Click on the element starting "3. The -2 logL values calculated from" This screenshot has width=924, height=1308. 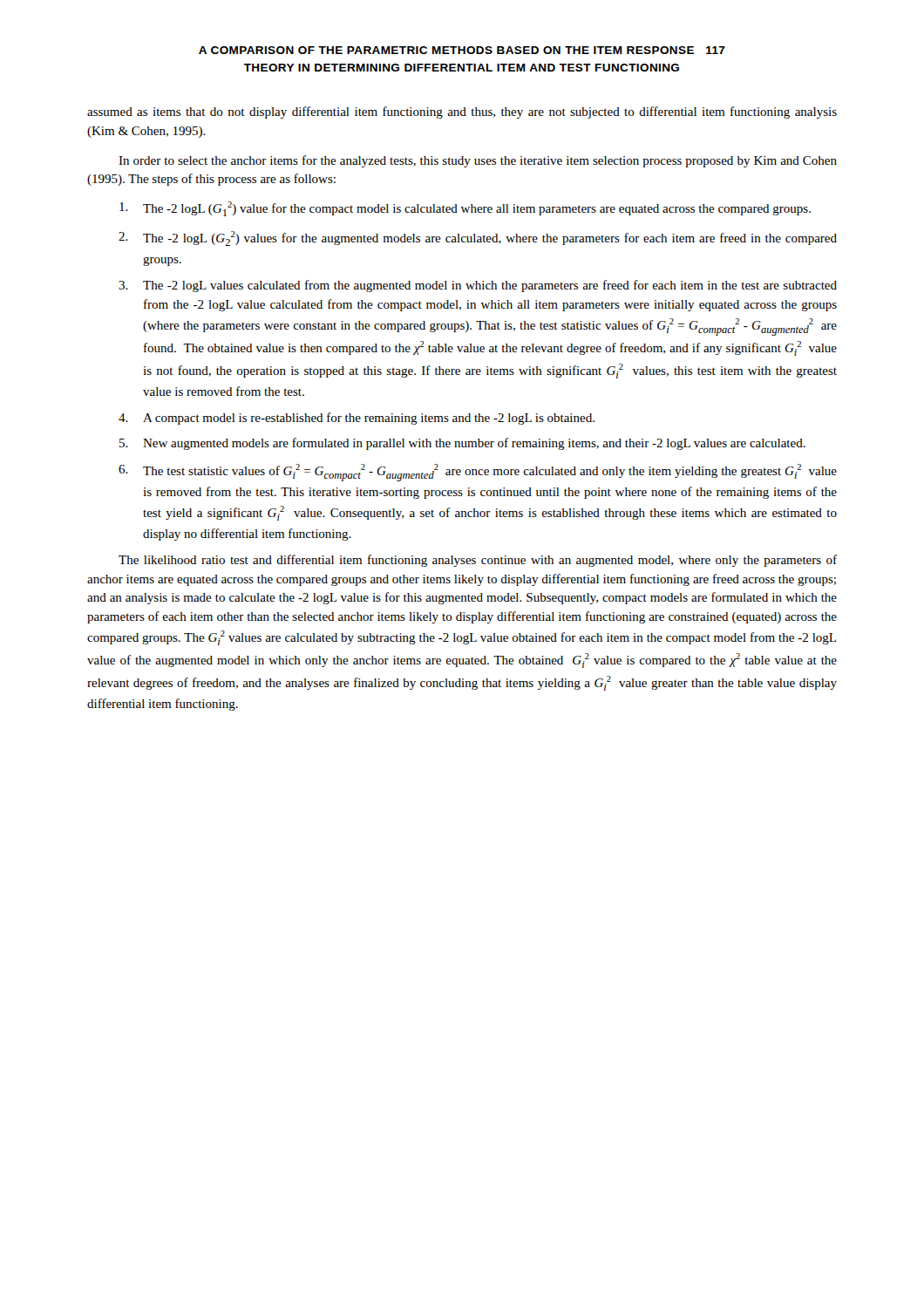pos(478,339)
